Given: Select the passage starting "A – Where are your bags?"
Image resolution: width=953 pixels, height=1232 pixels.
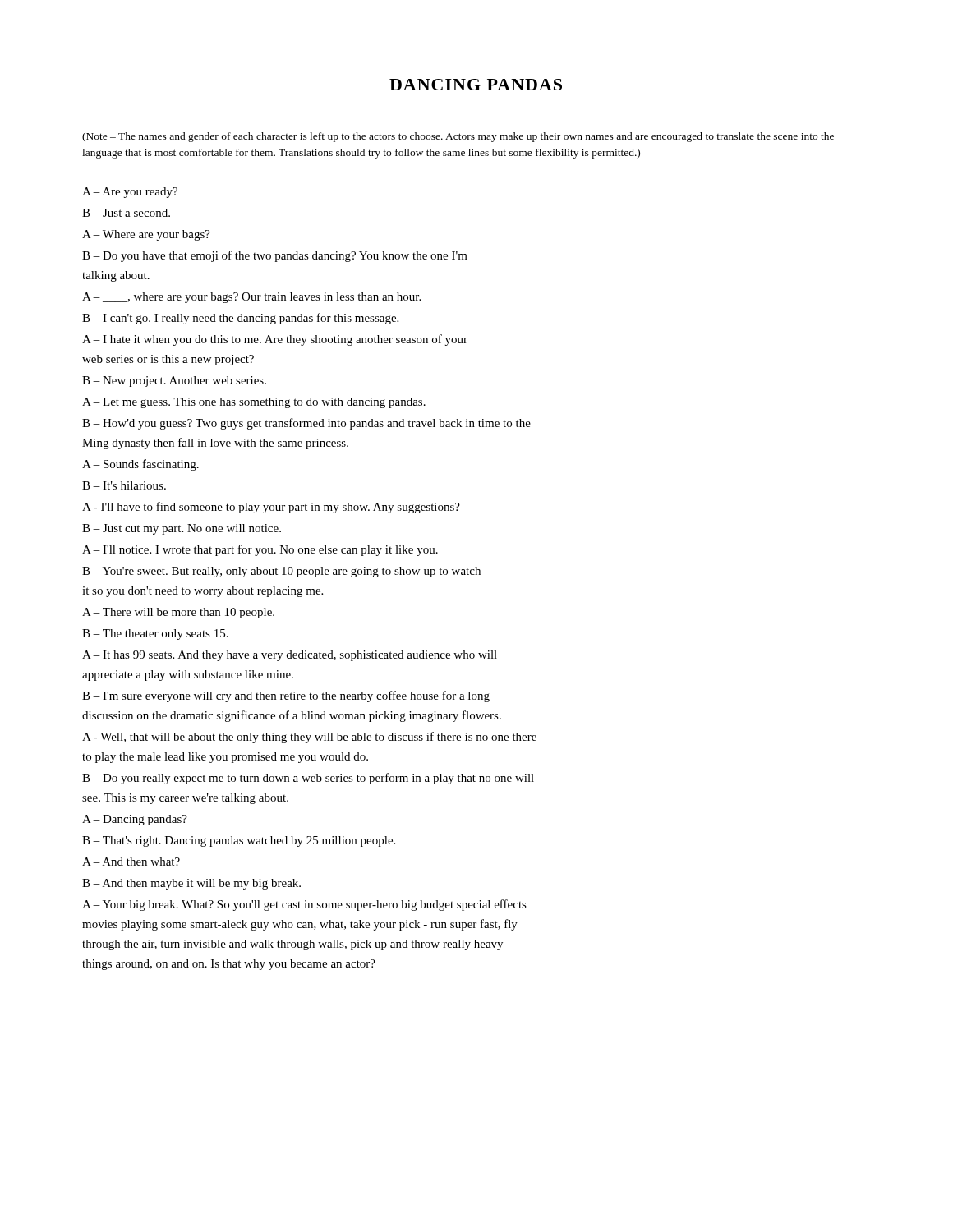Looking at the screenshot, I should 146,234.
